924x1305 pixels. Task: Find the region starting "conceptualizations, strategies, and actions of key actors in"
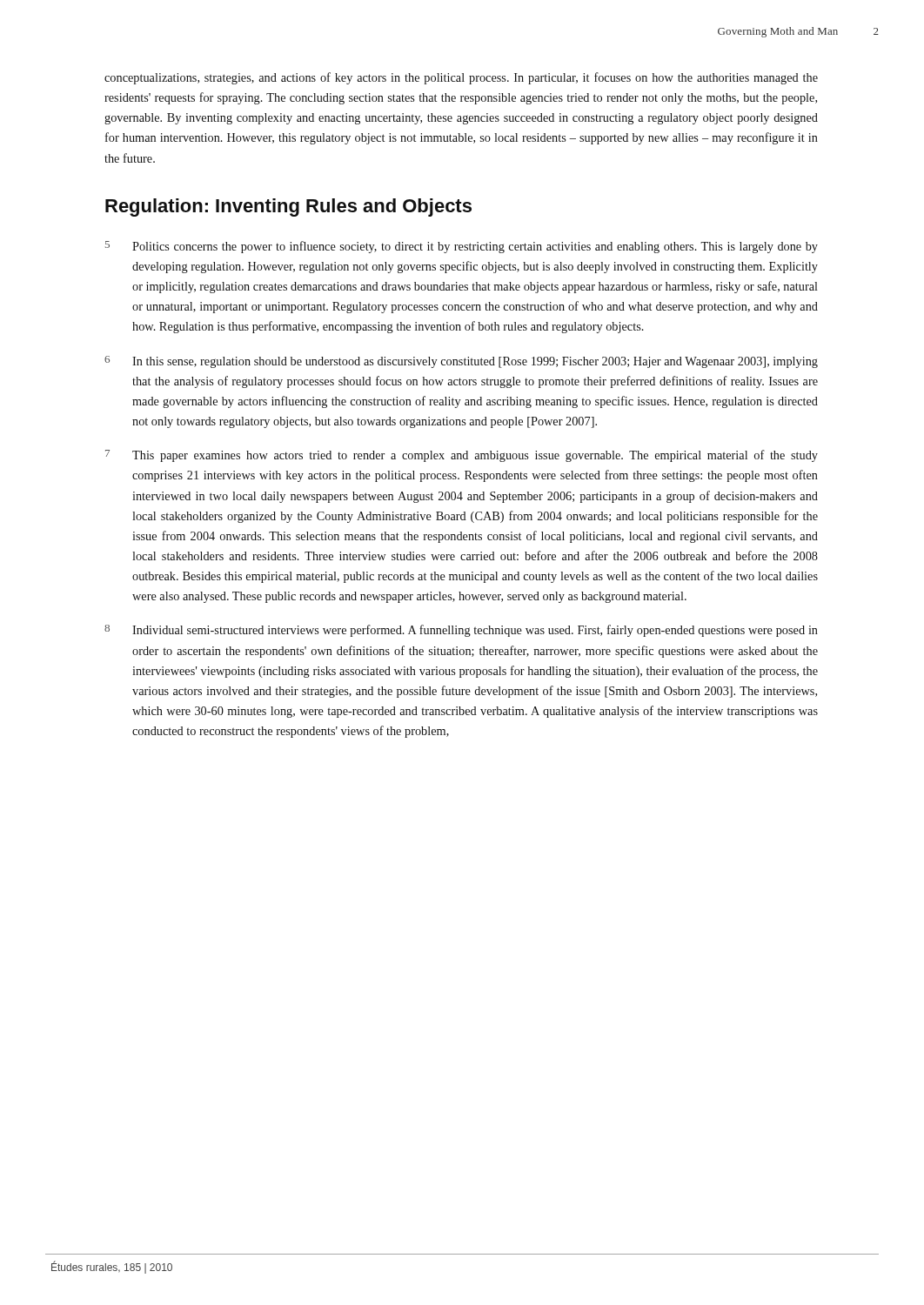coord(461,118)
